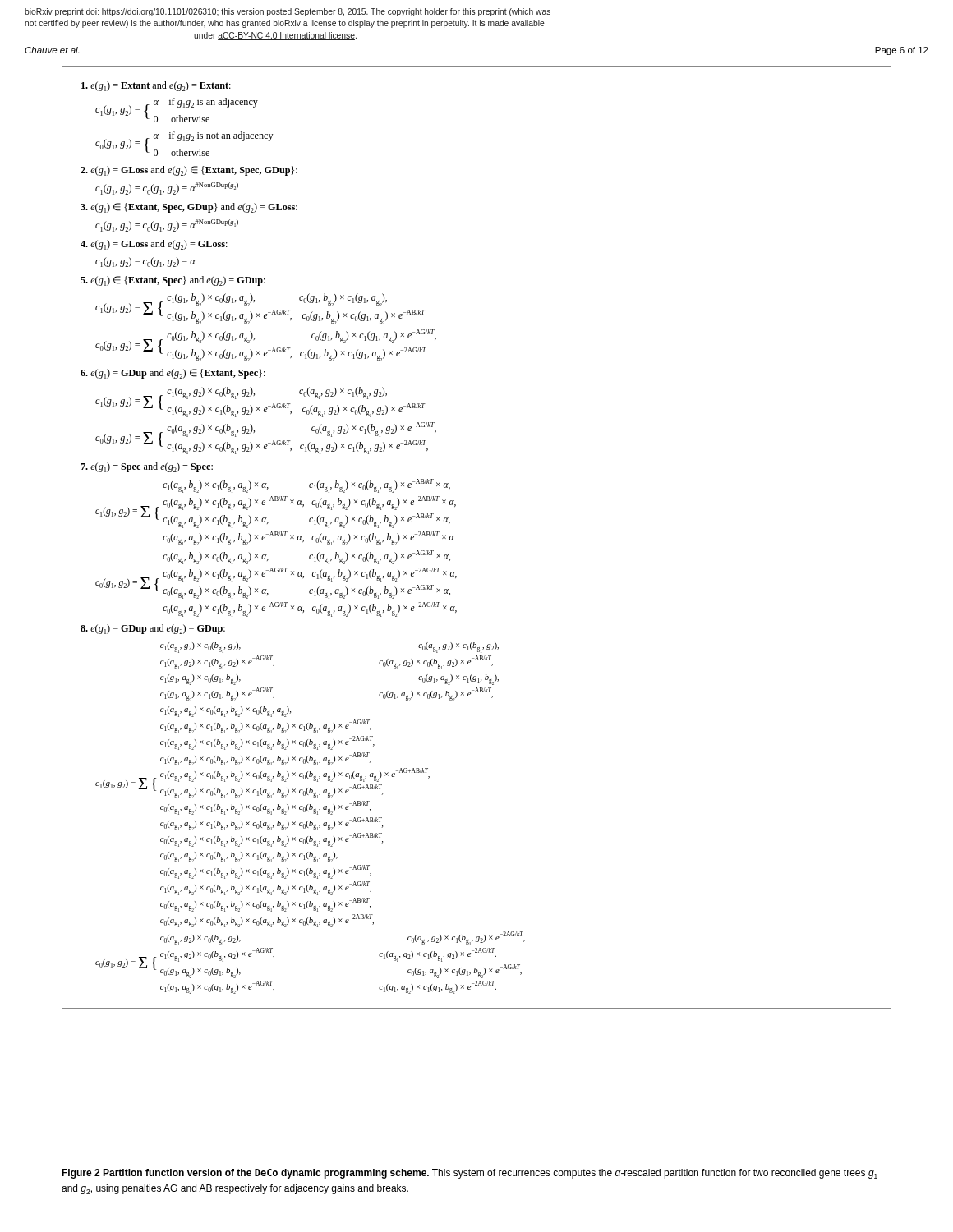The height and width of the screenshot is (1232, 953).
Task: Locate the text starting "Figure 2 Partition function version of"
Action: [x=470, y=1181]
